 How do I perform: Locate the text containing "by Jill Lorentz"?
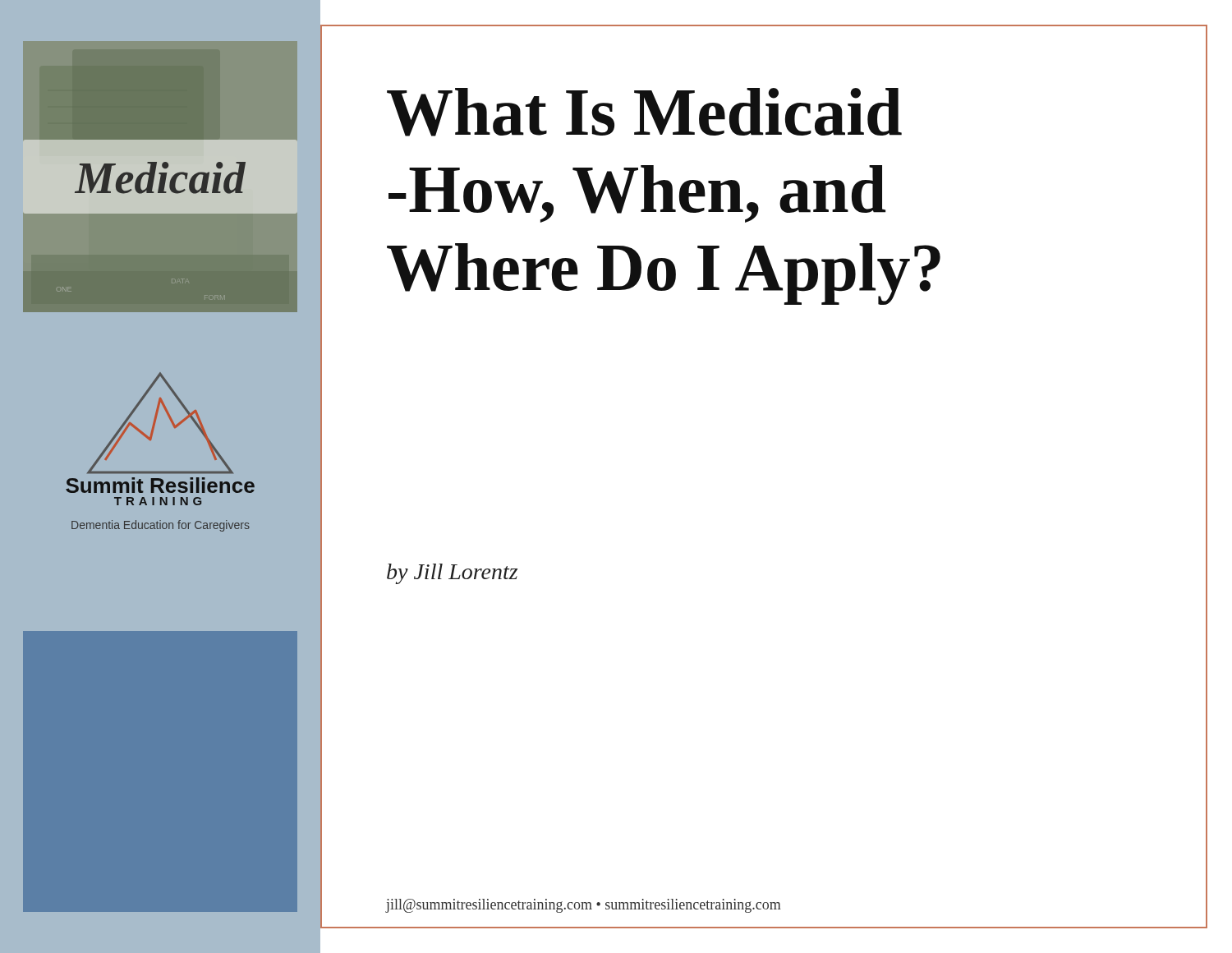pos(452,571)
